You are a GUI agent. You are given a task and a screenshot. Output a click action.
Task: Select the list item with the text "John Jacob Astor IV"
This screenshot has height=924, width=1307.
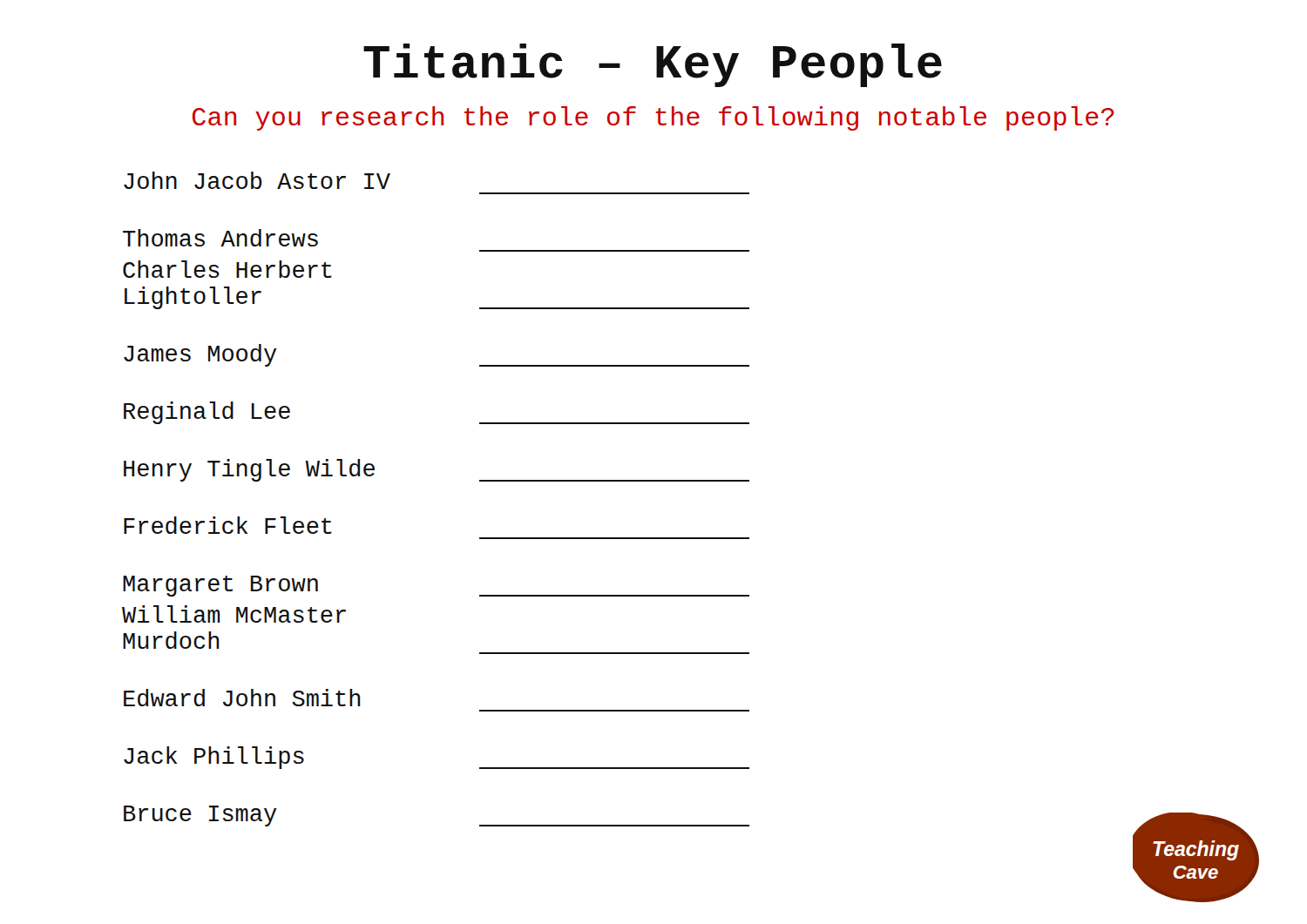tap(257, 180)
